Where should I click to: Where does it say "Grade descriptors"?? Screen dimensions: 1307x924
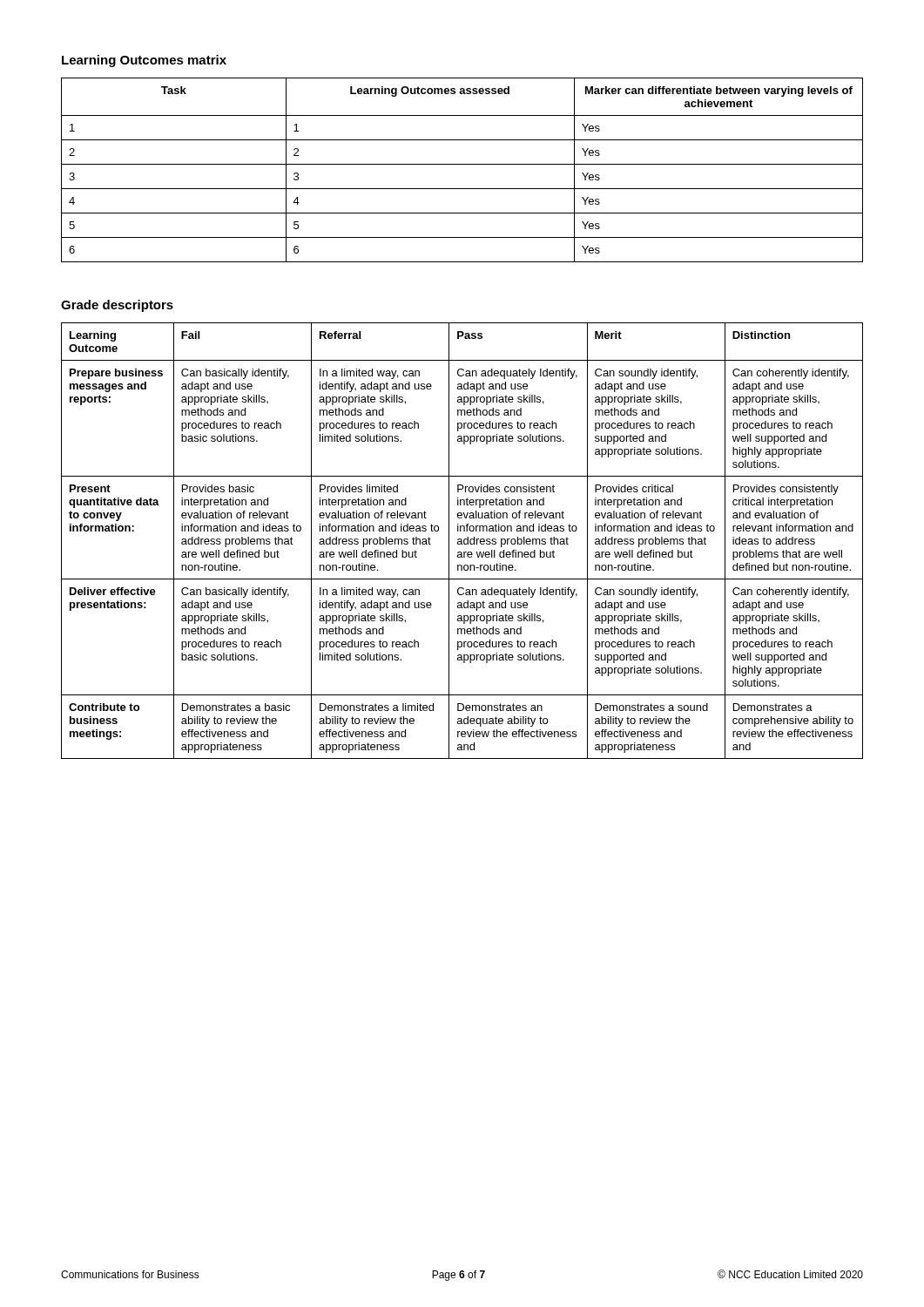[x=117, y=305]
